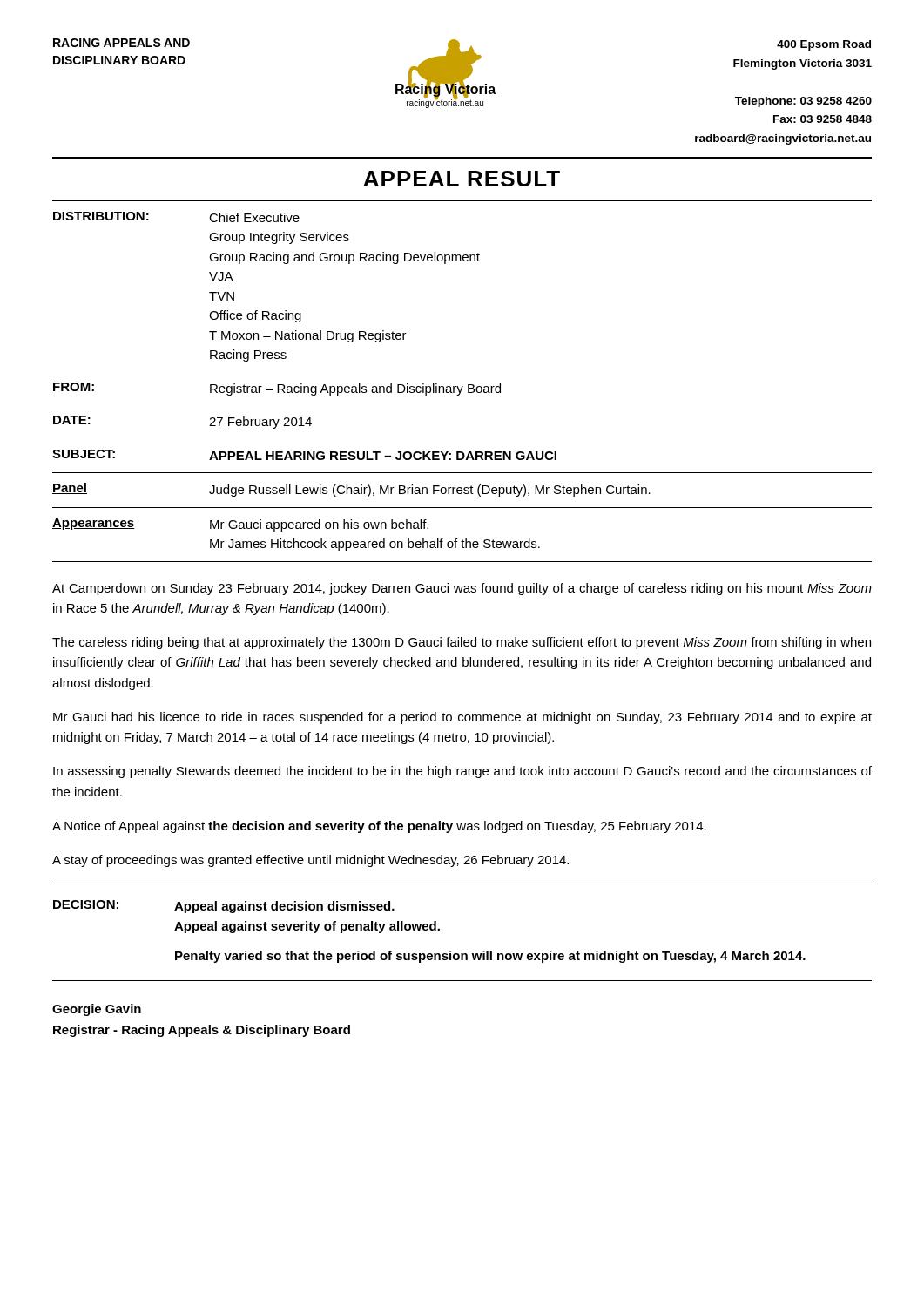Select the table that reads "27 February 2014"

[x=462, y=381]
